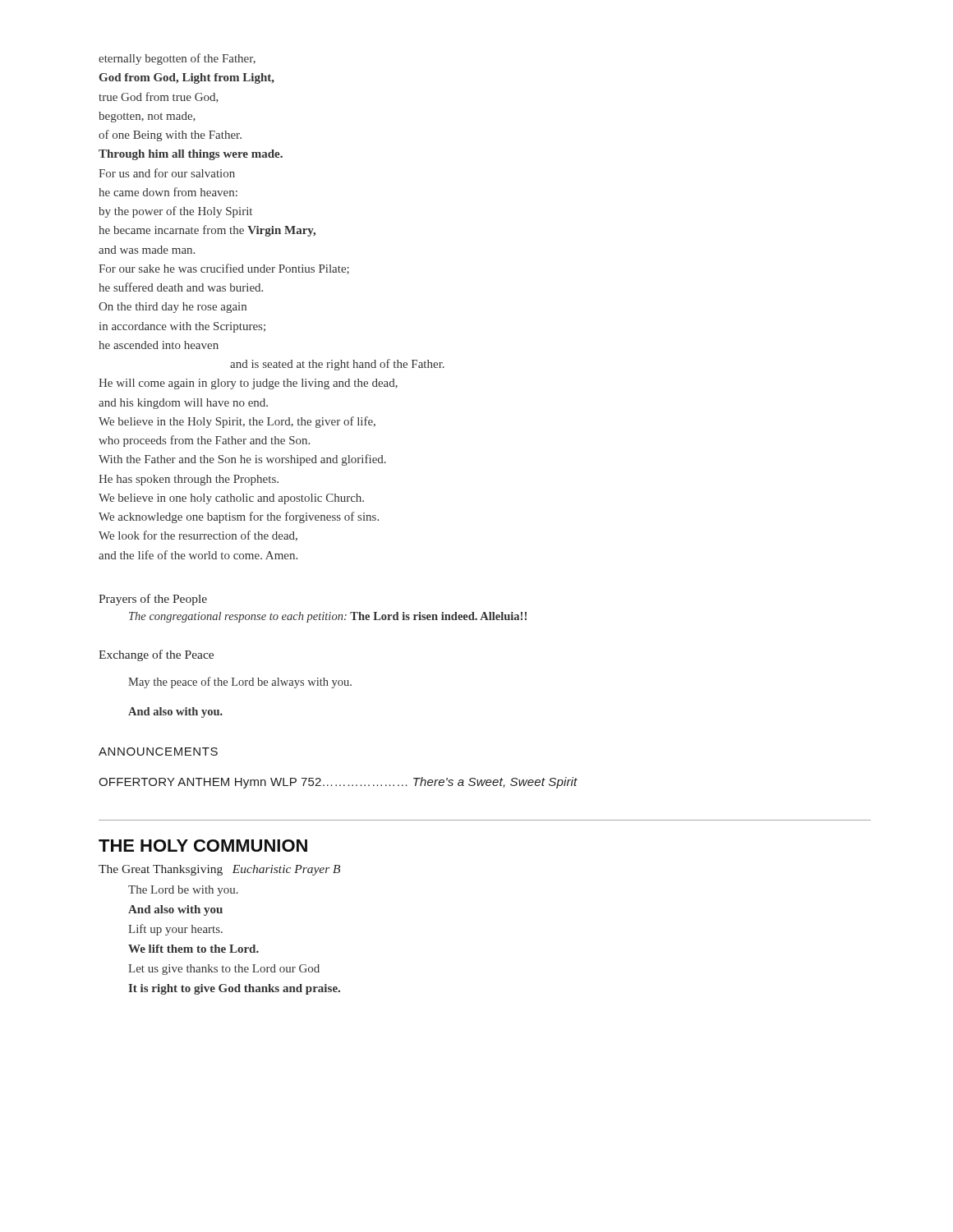Viewport: 953px width, 1232px height.
Task: Find the title that reads "THE HOLY COMMUNION"
Action: (204, 846)
